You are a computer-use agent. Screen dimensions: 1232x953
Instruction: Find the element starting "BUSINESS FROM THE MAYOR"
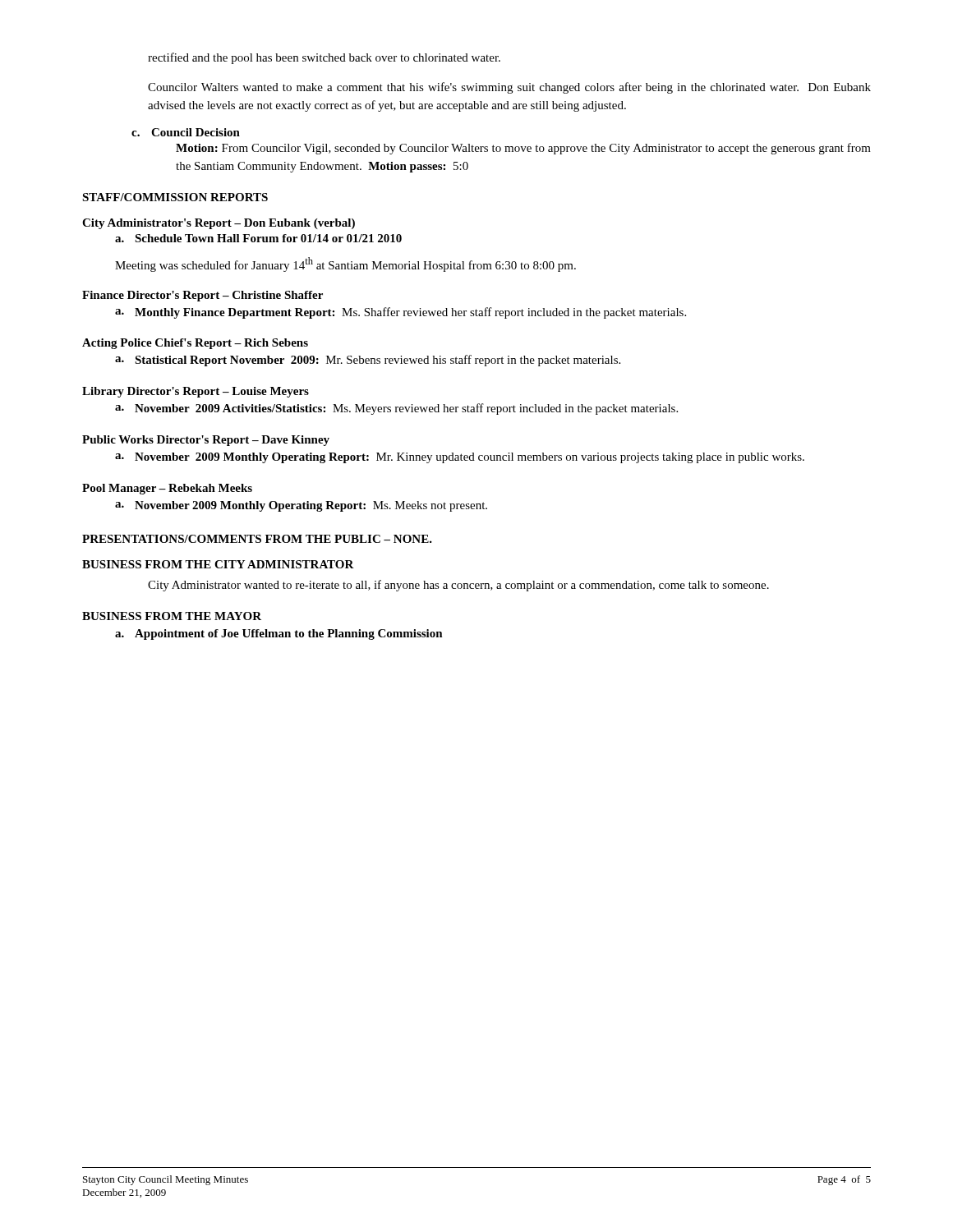[x=172, y=616]
